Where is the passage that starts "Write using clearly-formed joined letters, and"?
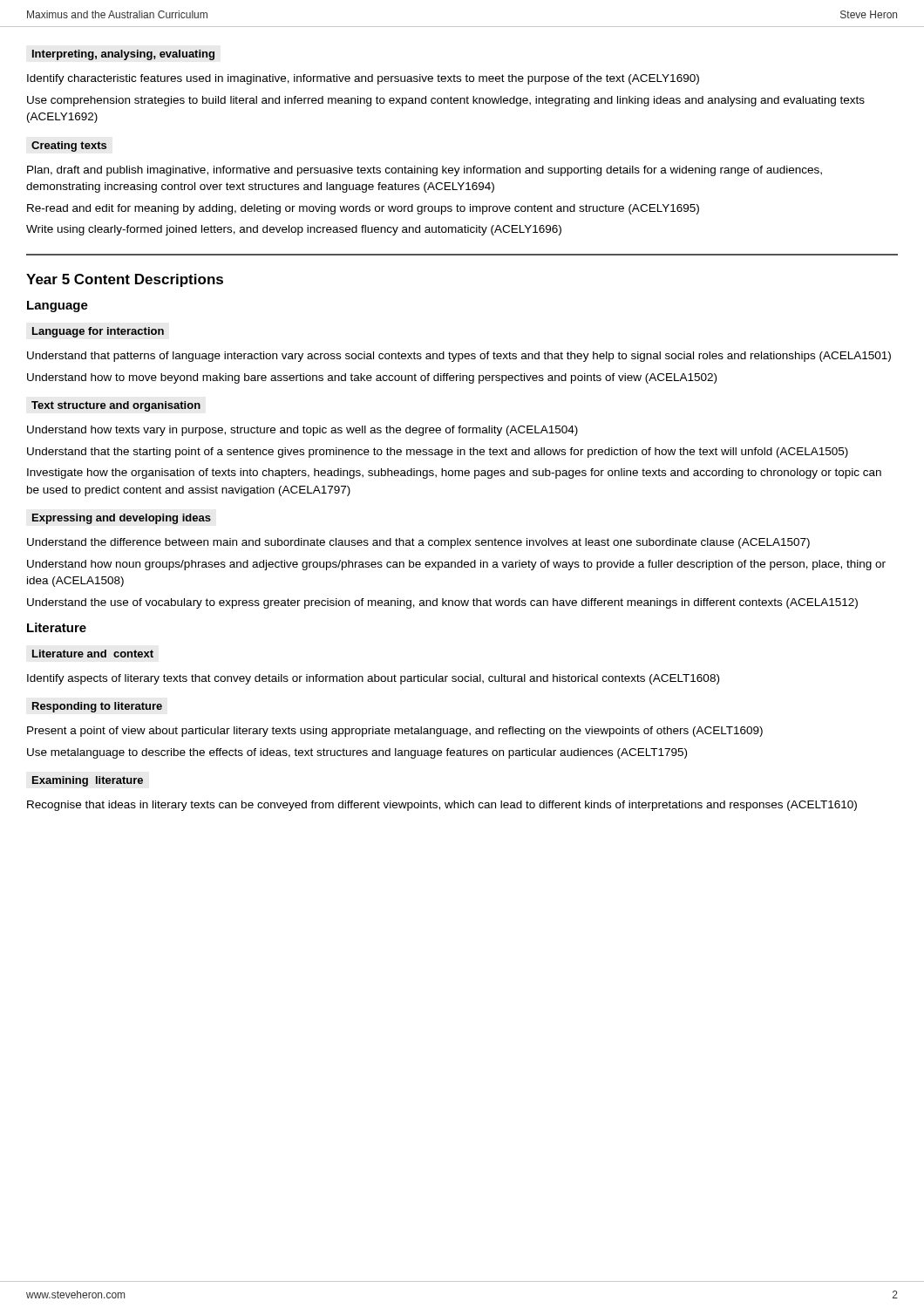This screenshot has width=924, height=1308. coord(294,229)
